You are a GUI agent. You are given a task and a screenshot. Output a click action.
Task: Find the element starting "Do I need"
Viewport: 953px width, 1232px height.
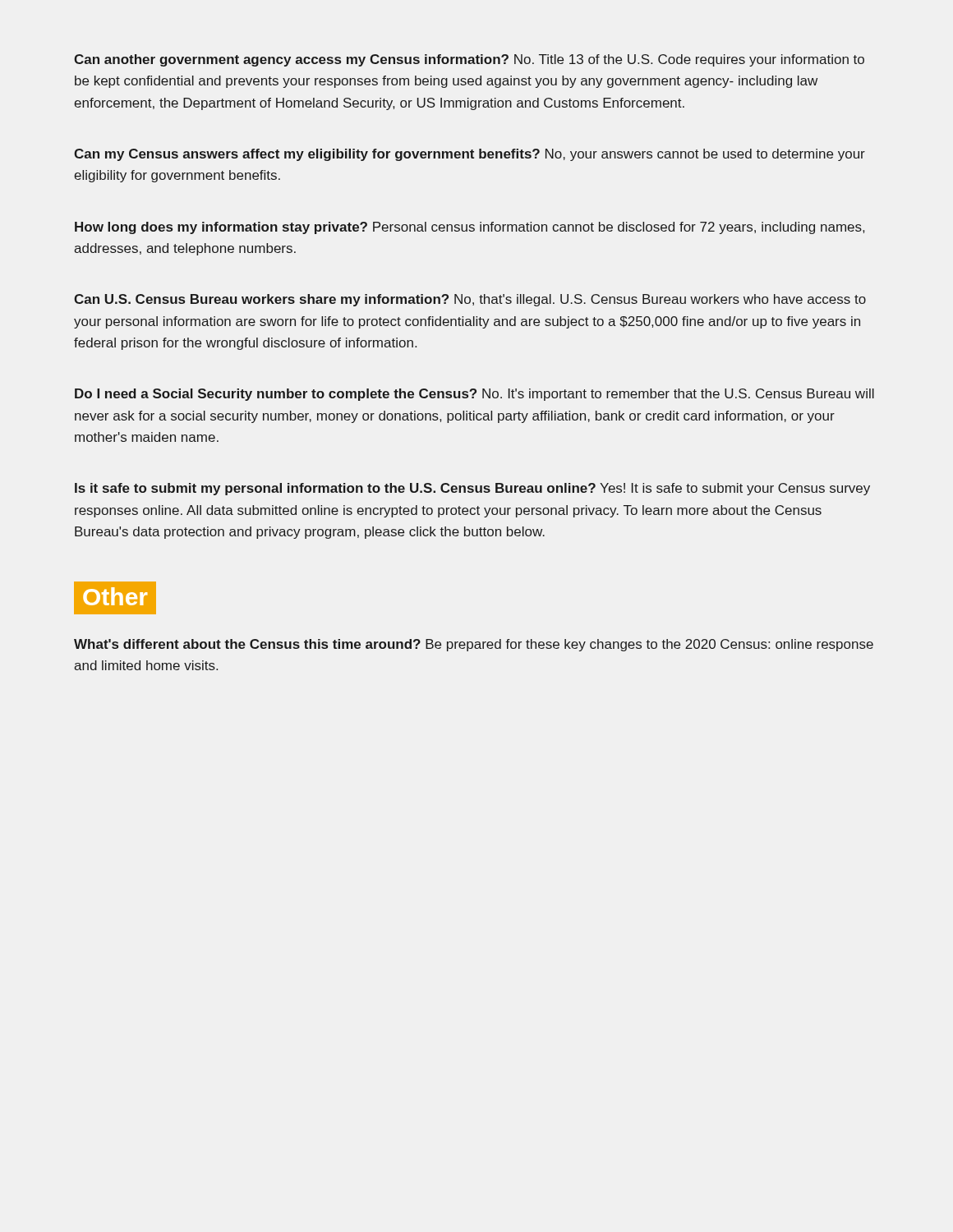(x=476, y=416)
